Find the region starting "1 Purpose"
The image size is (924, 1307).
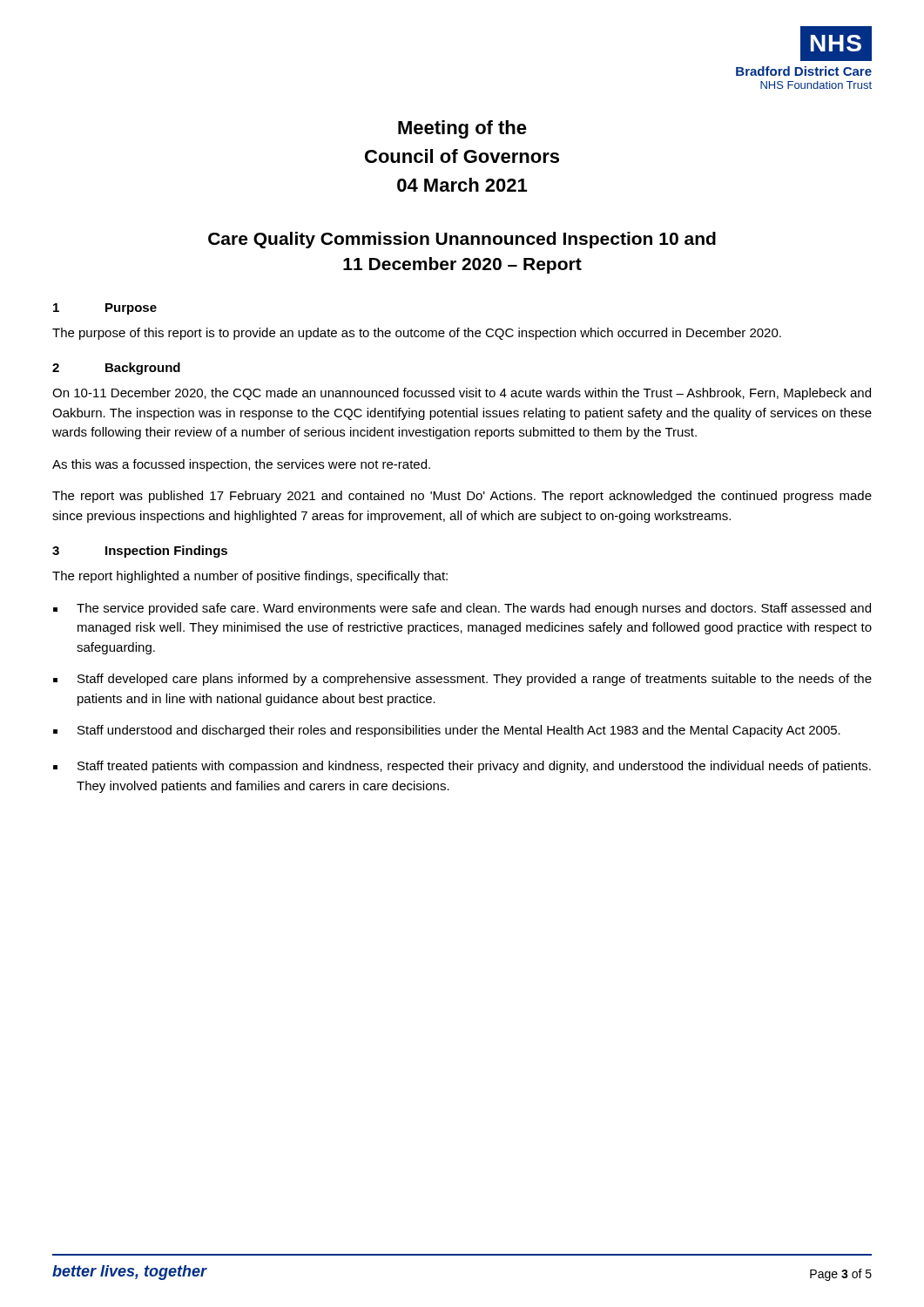click(x=105, y=307)
